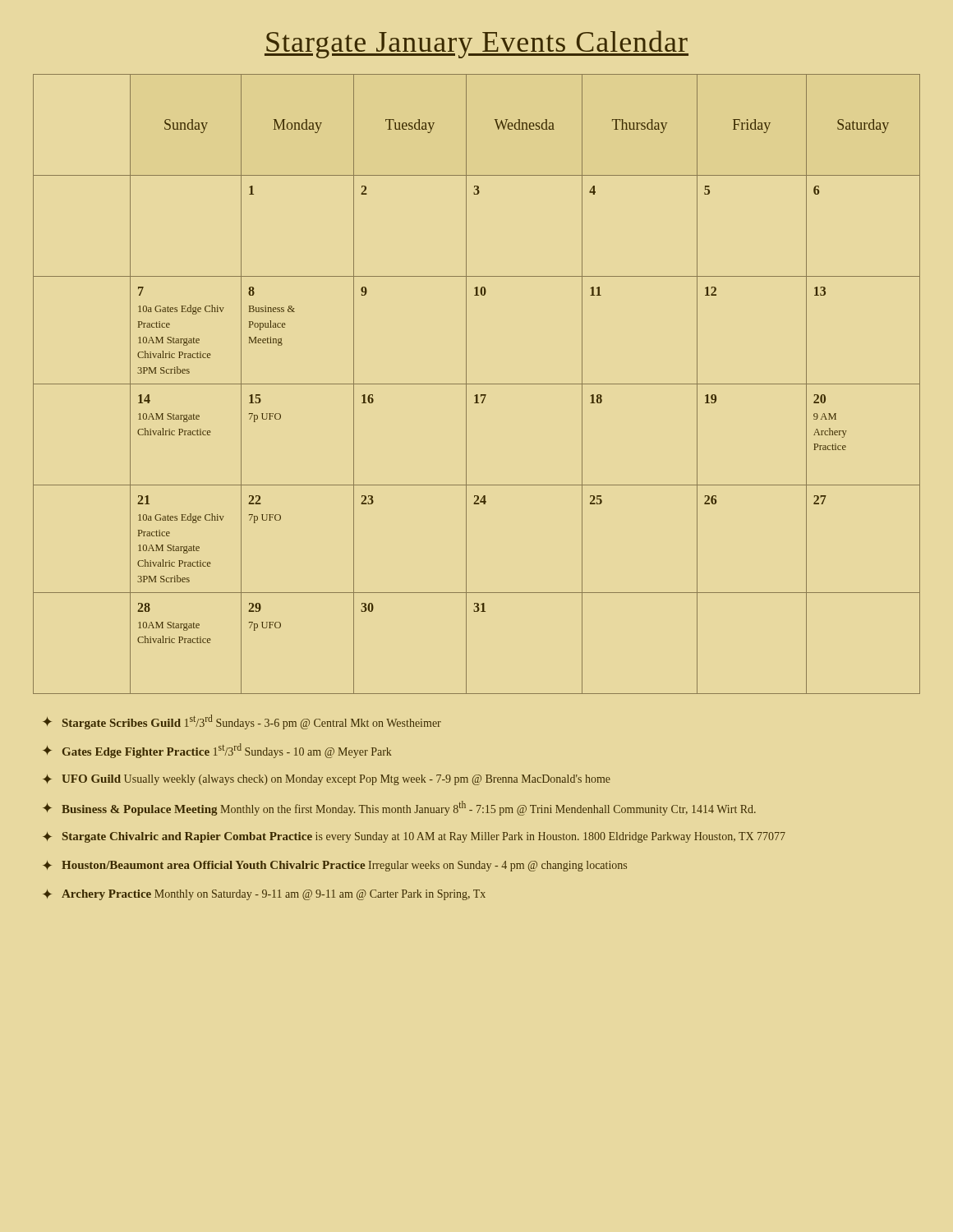Find the list item that says "✦ Business & Populace Meeting"
Image resolution: width=953 pixels, height=1232 pixels.
(476, 809)
